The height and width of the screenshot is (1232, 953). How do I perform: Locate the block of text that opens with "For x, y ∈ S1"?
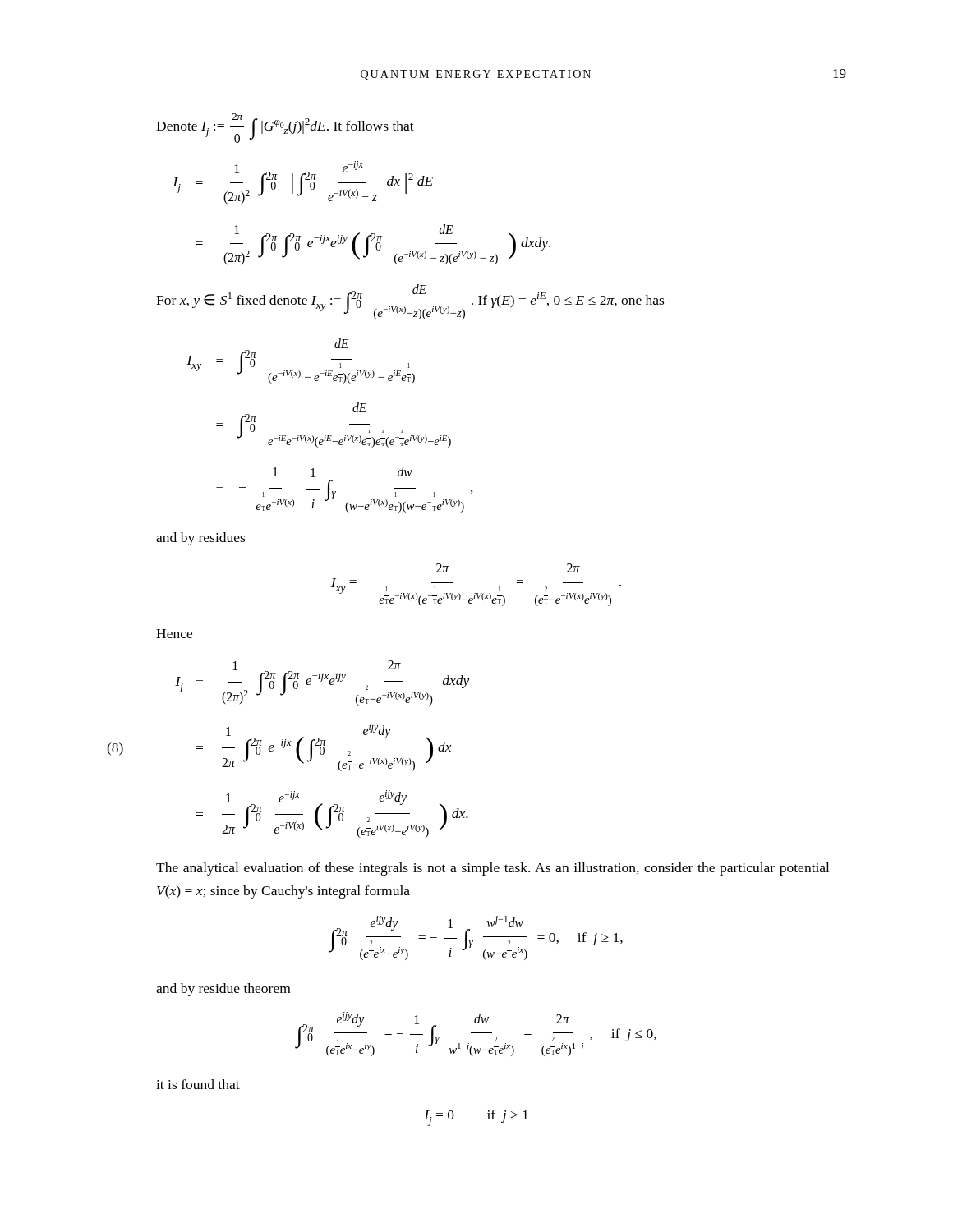(x=410, y=301)
